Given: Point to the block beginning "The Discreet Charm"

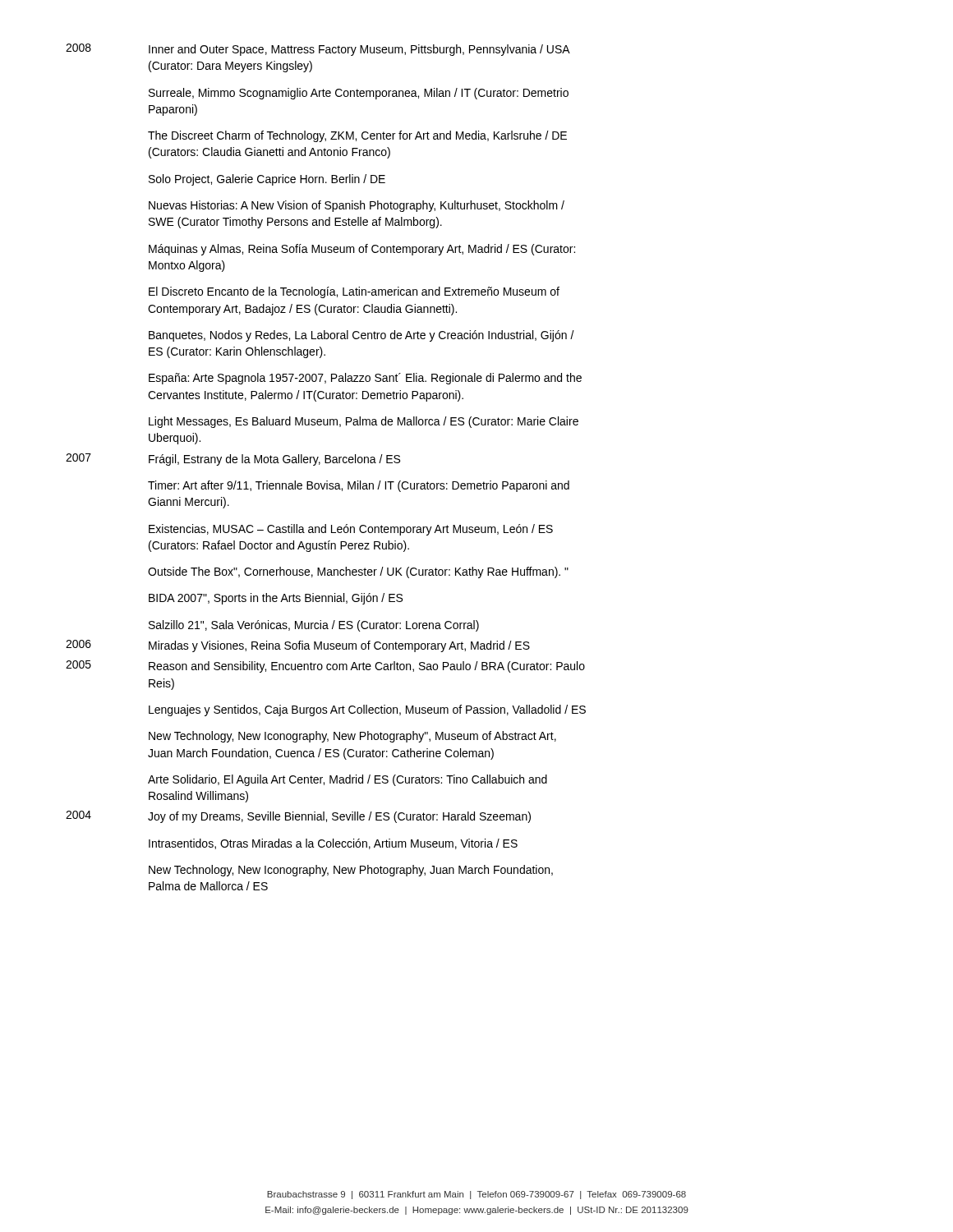Looking at the screenshot, I should (358, 144).
